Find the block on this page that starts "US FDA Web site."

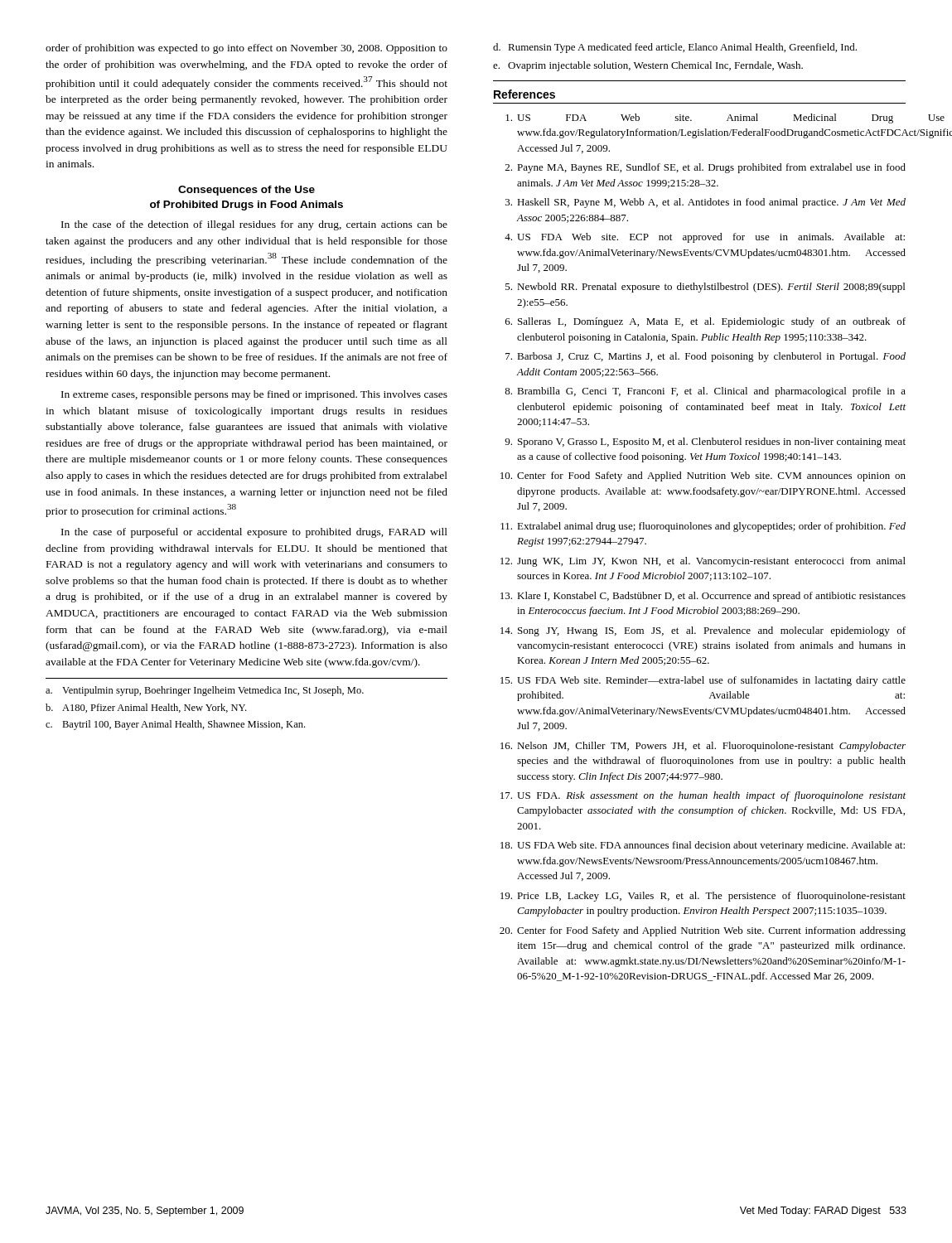coord(699,133)
